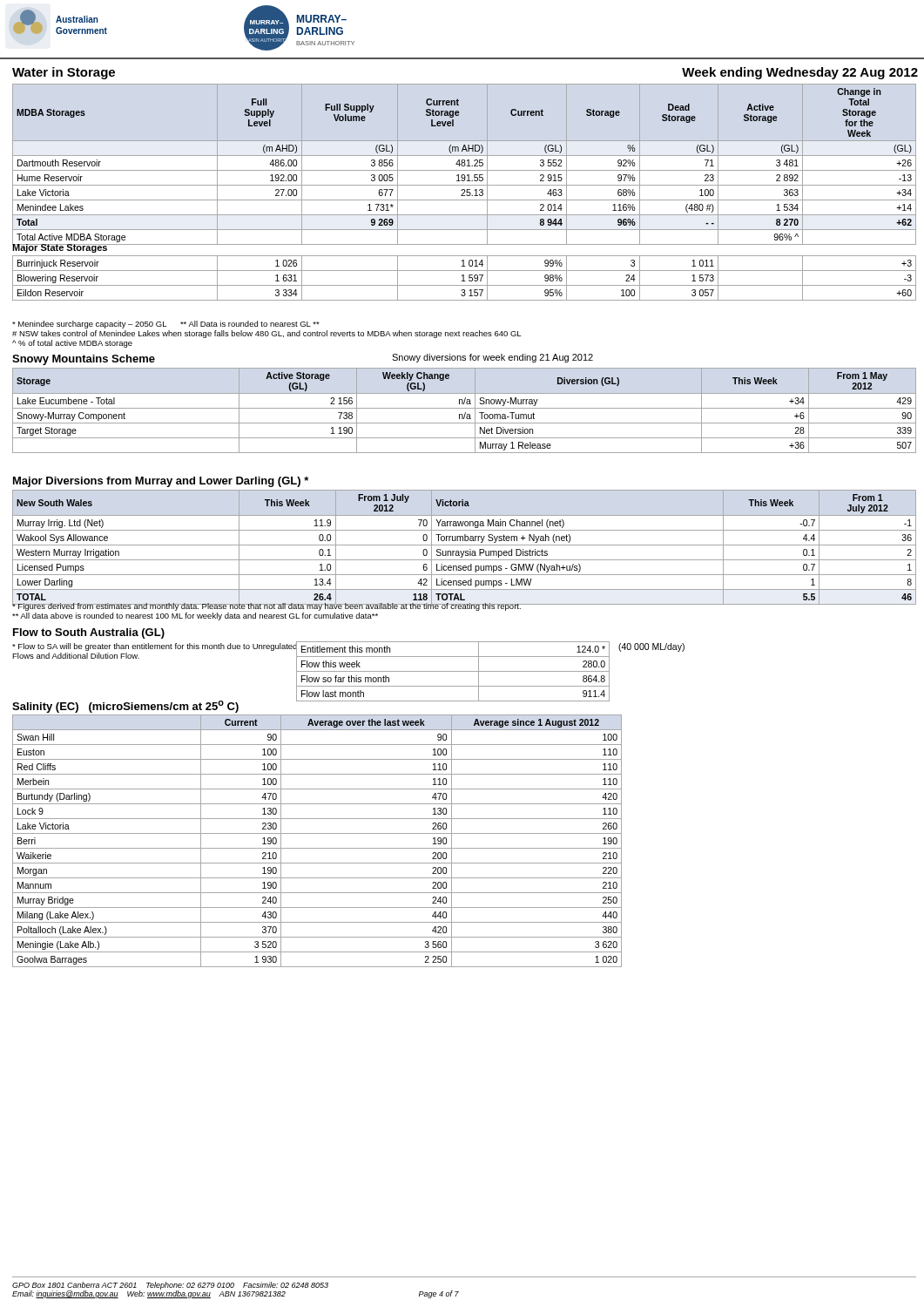Find the text with the text "Snowy diversions for week ending 21 Aug 2012"
This screenshot has width=924, height=1307.
493,357
